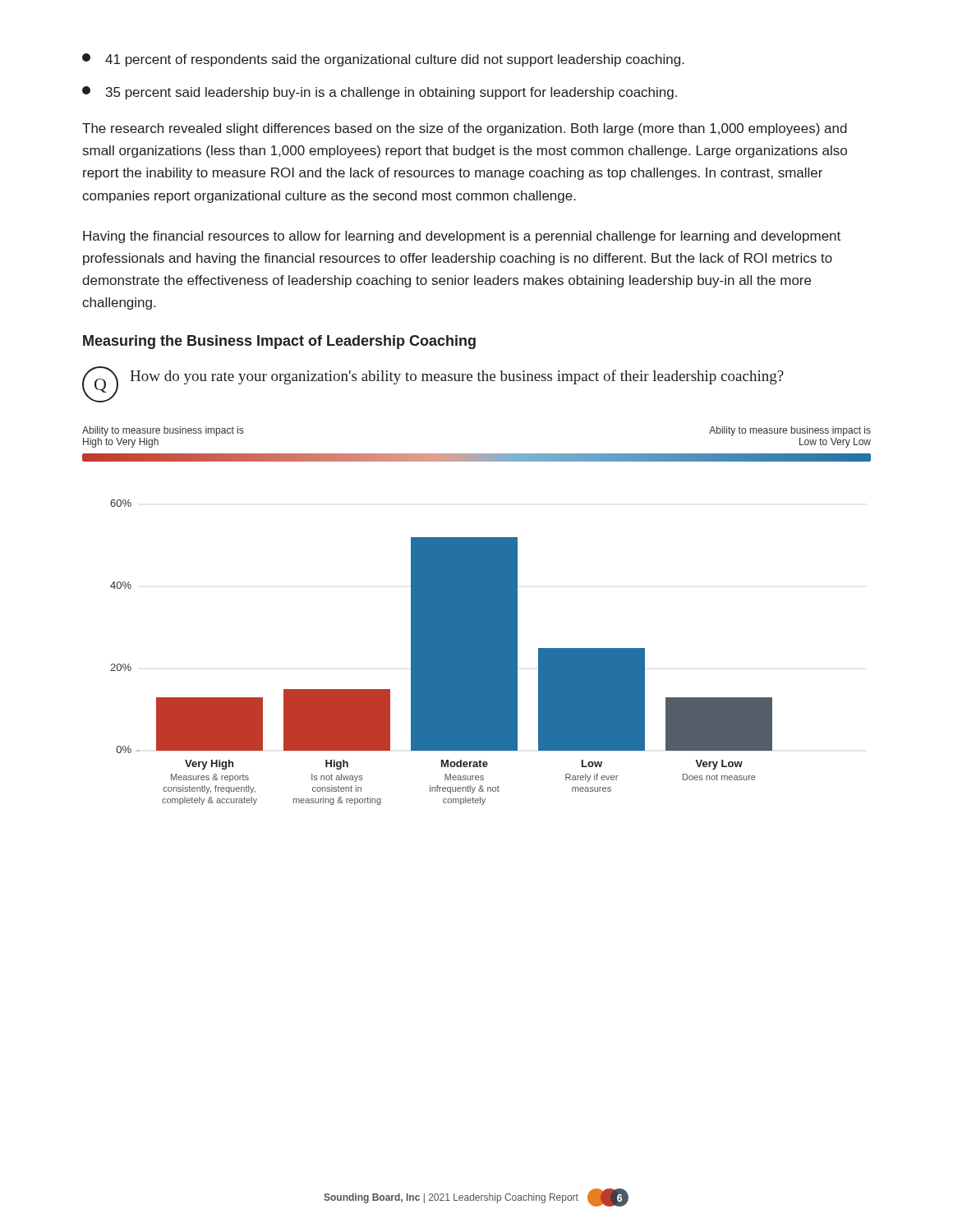
Task: Click the passage that begins "41 percent of respondents said the organizational culture"
Action: pyautogui.click(x=384, y=60)
